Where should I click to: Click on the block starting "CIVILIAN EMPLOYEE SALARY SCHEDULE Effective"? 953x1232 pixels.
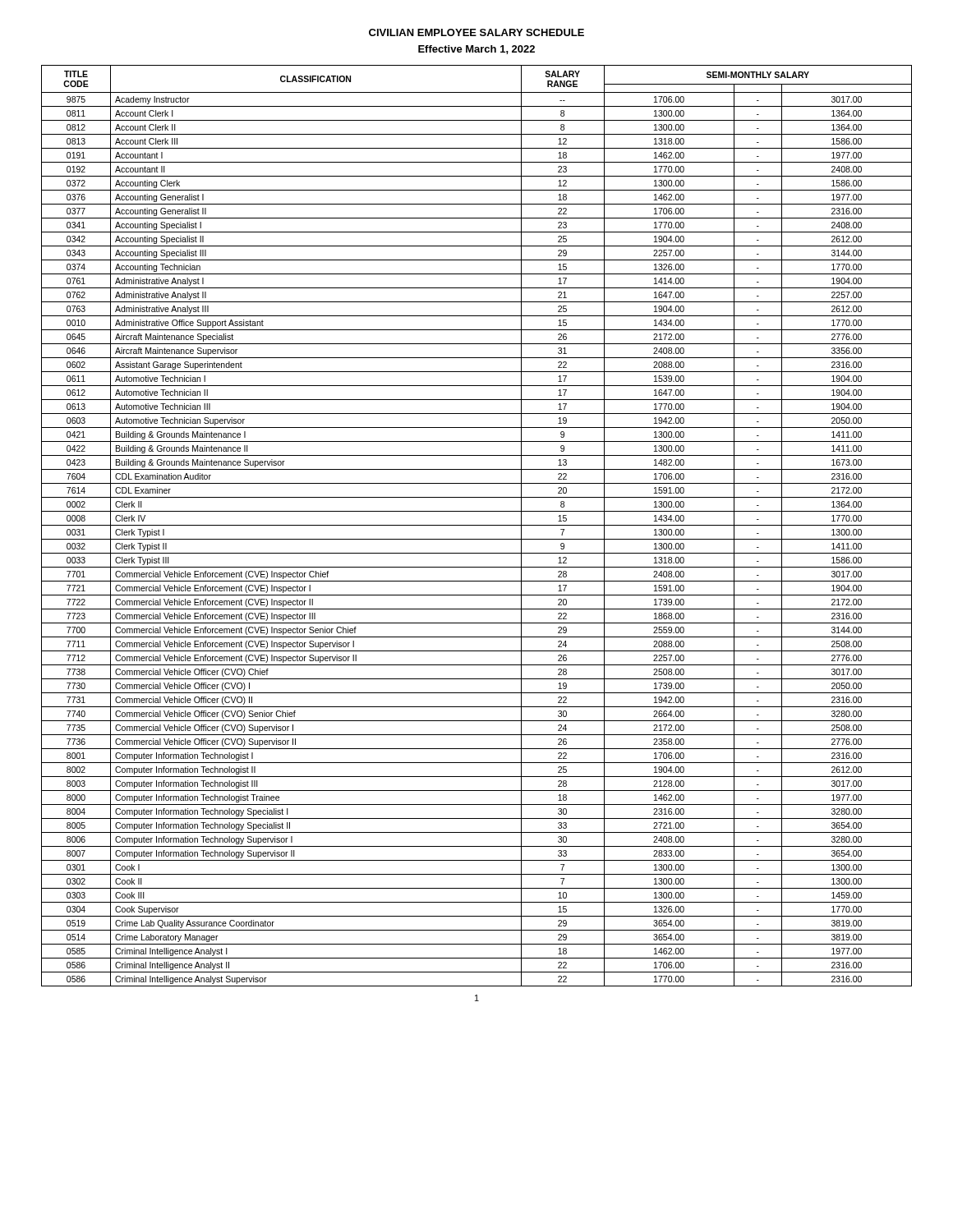coord(476,40)
